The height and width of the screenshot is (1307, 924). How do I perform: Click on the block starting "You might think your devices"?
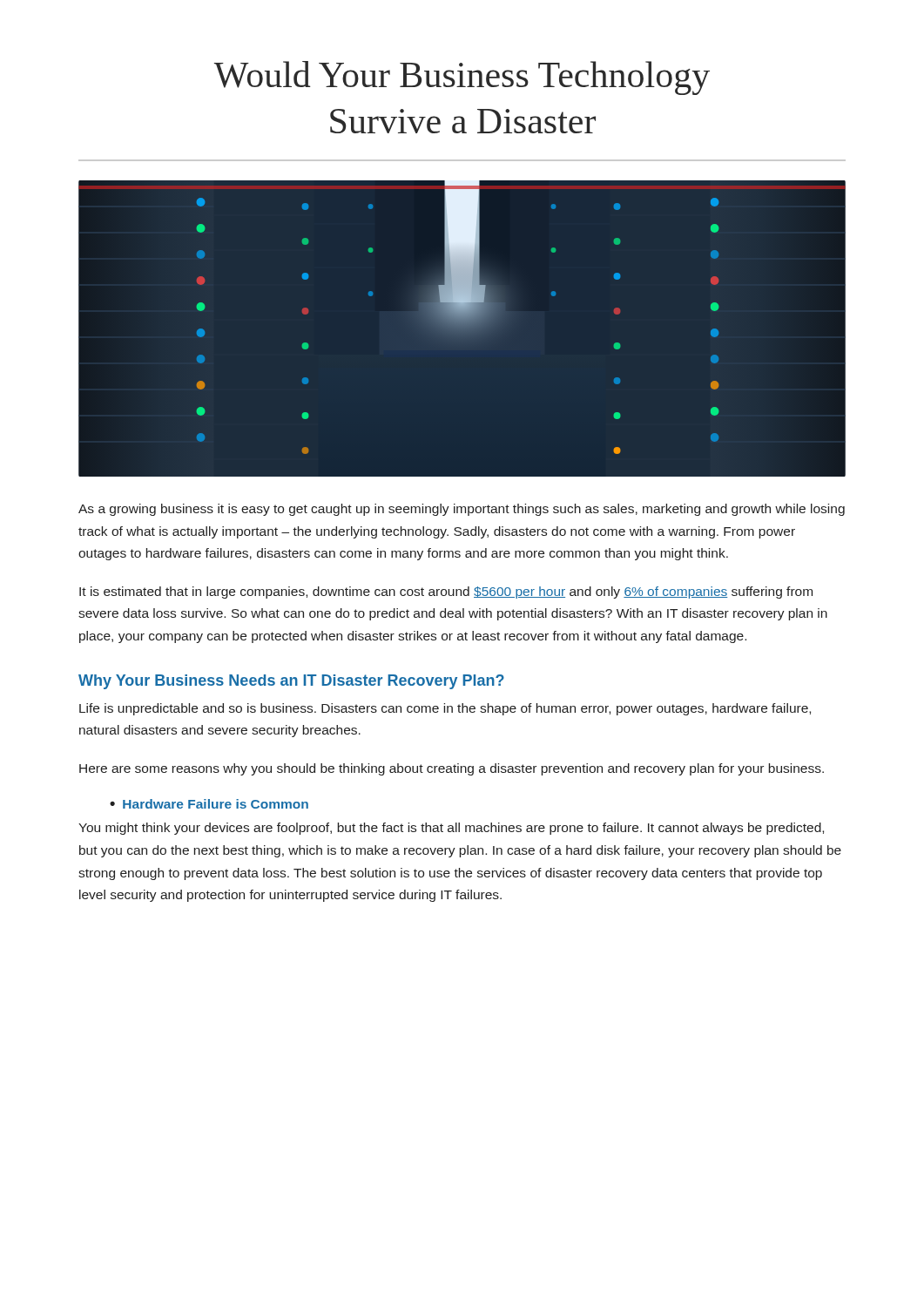[460, 861]
